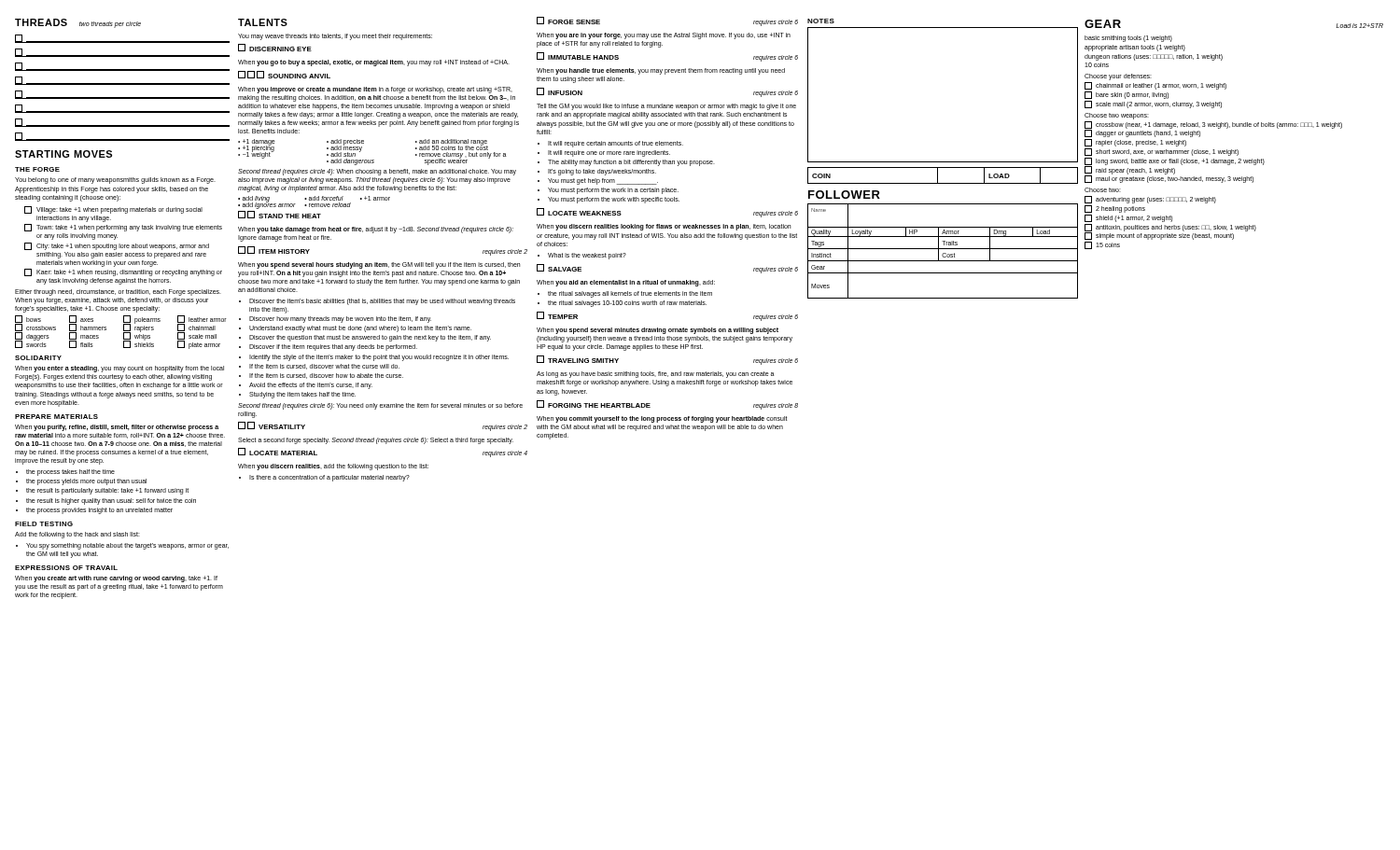
Task: Point to the text starting "FORGE SENSE requires"
Action: [667, 21]
